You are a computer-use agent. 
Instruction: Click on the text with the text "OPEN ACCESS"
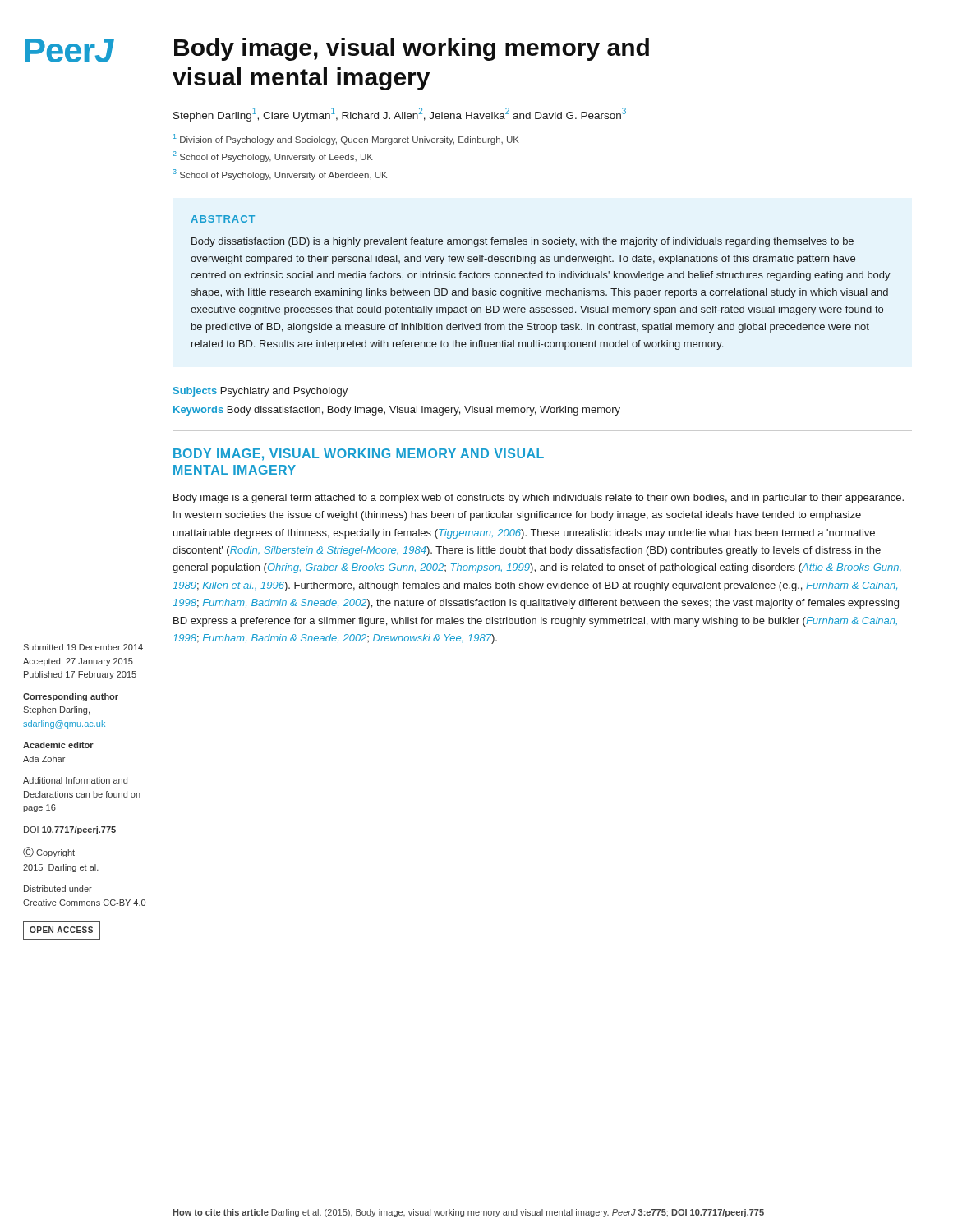(x=62, y=930)
